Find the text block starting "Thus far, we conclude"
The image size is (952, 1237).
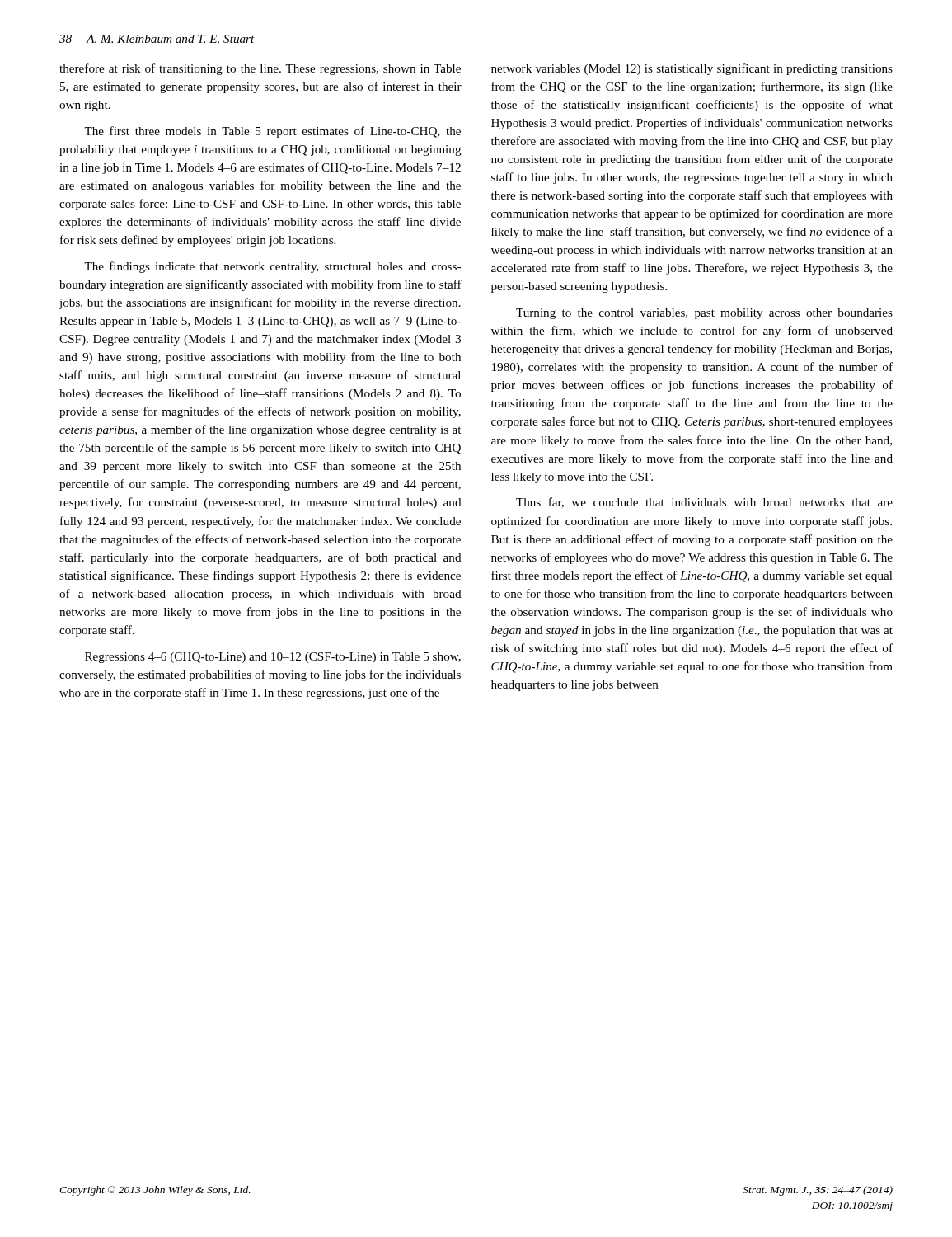click(x=692, y=593)
